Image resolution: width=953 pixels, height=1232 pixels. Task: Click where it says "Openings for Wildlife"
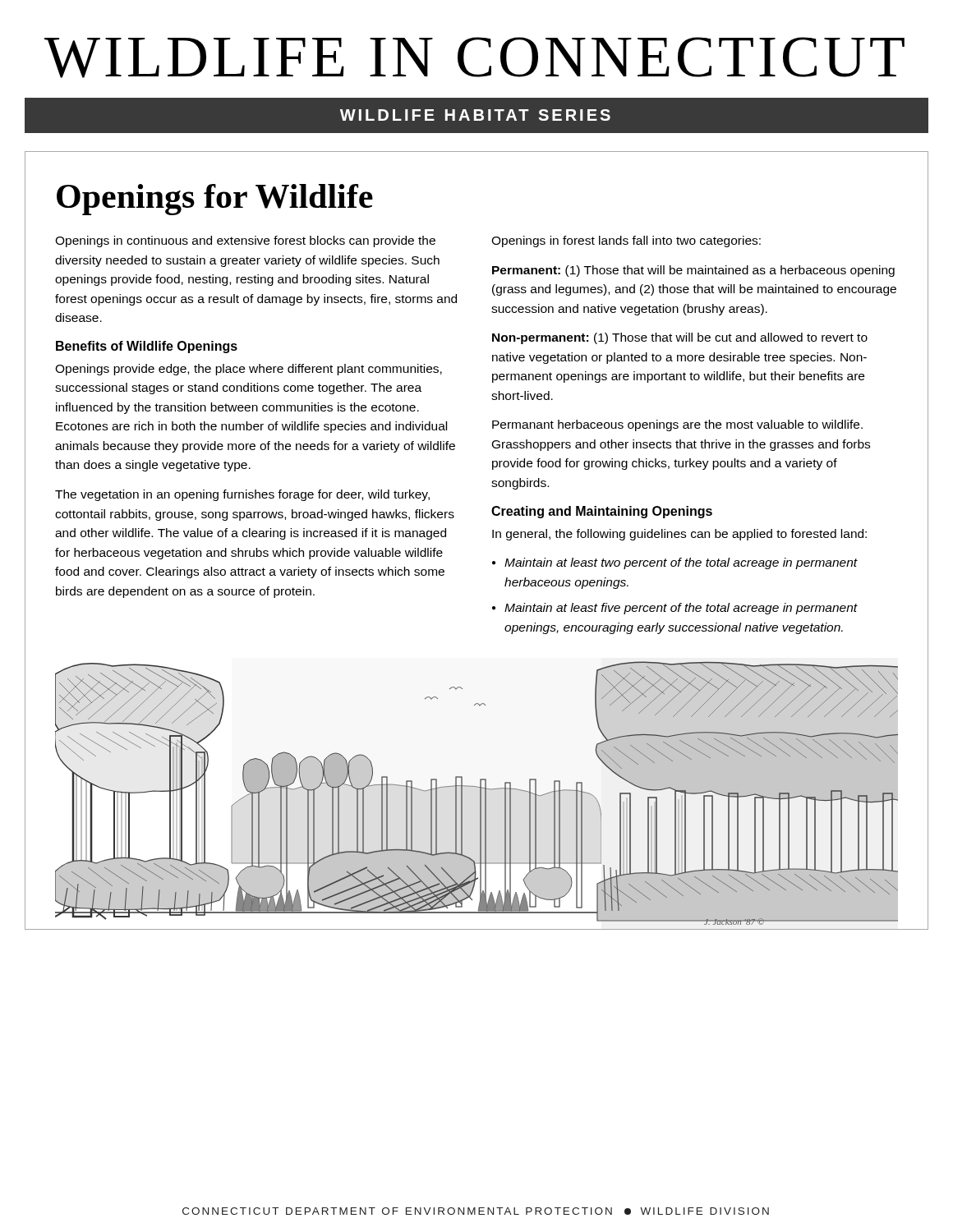[214, 196]
